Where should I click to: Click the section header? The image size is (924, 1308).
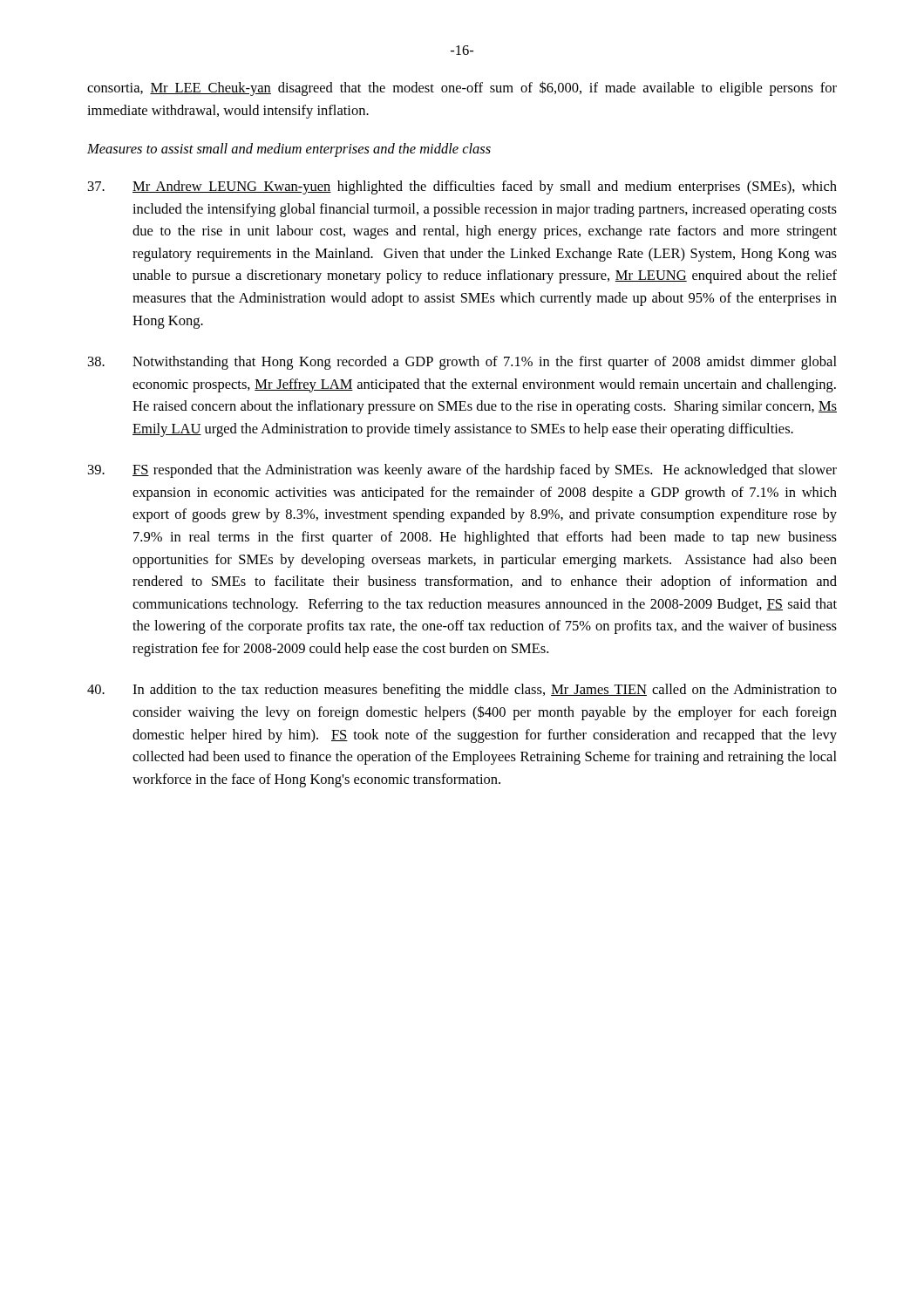[289, 149]
